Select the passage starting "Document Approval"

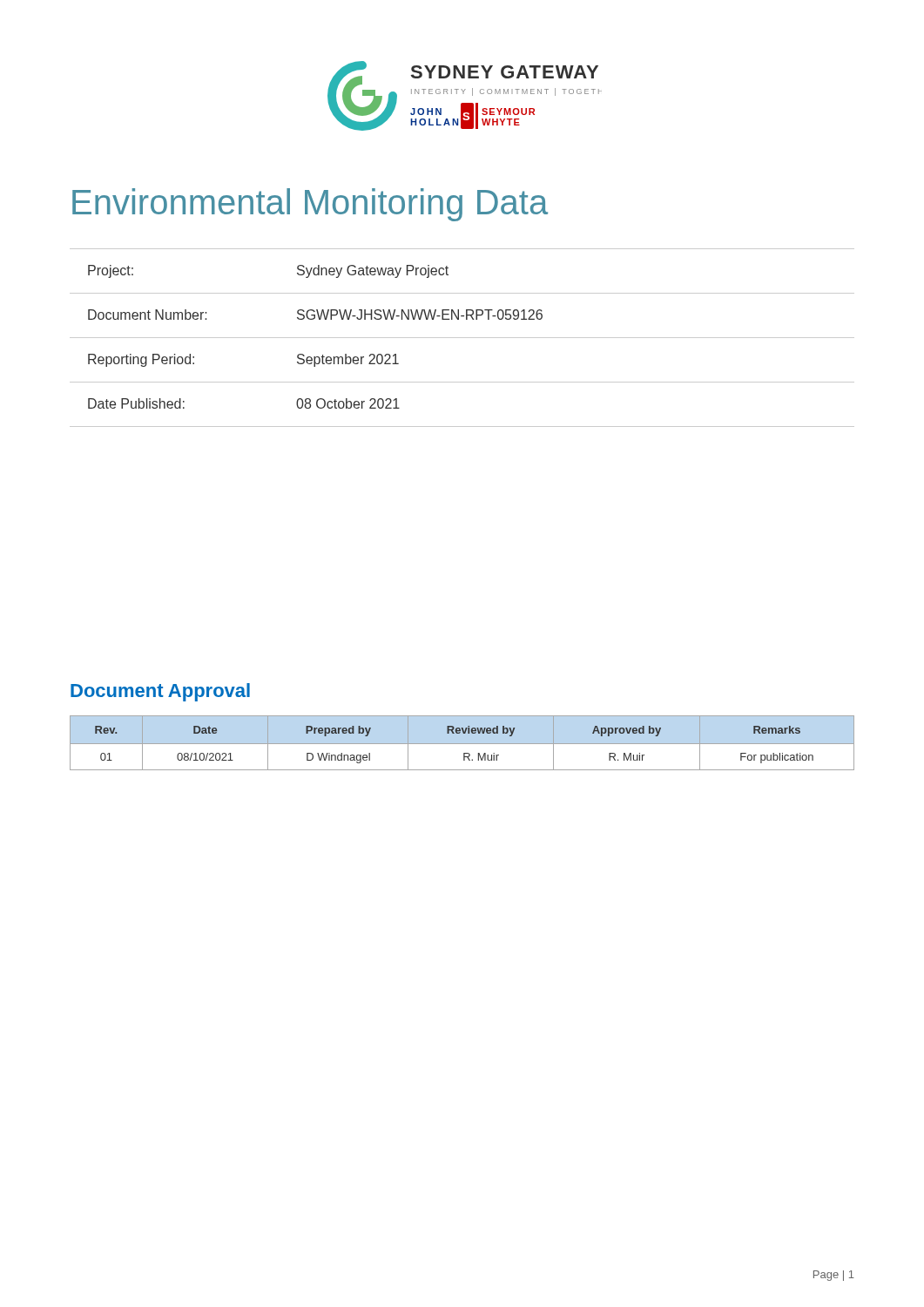(x=160, y=691)
